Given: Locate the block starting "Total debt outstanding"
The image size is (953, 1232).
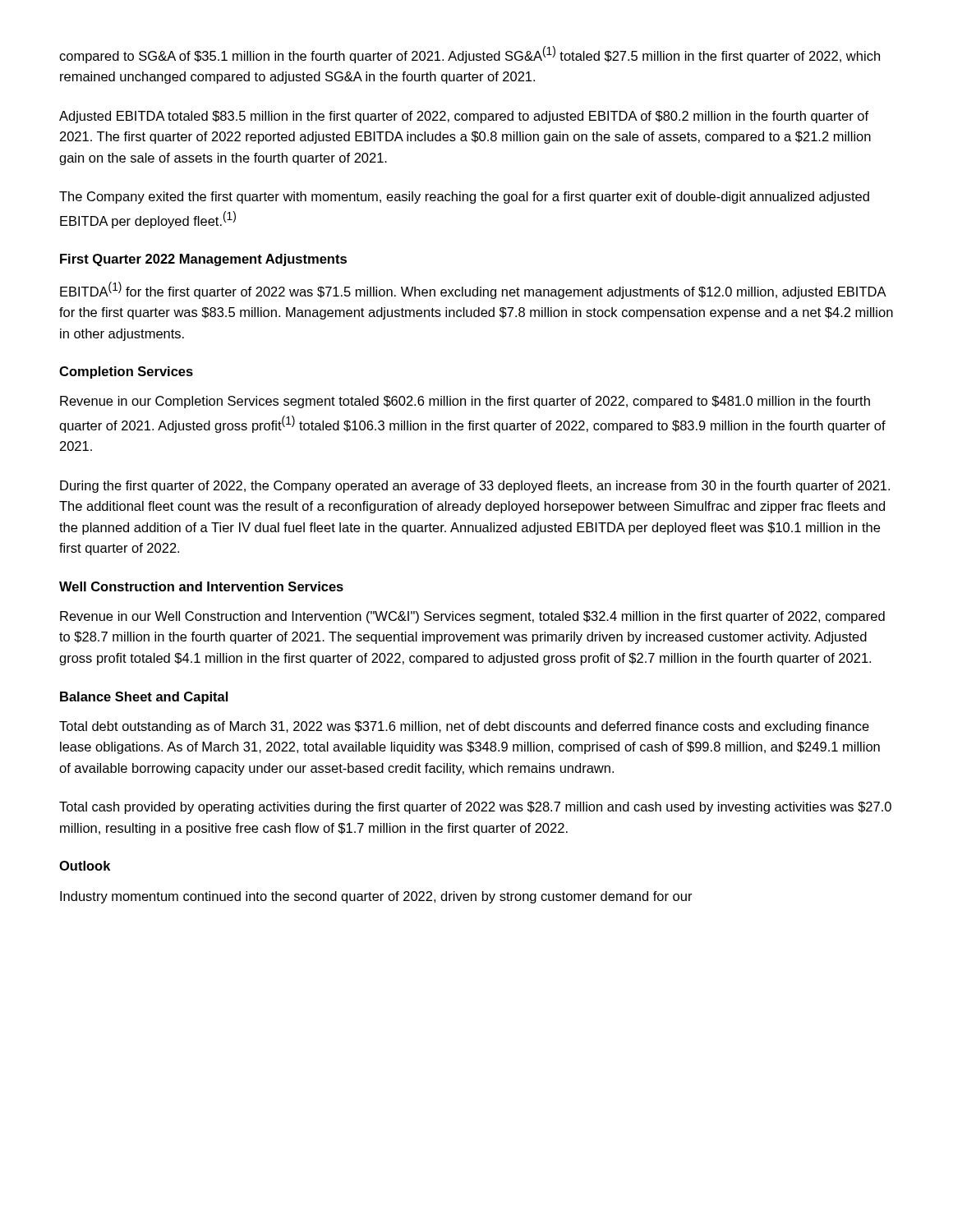Looking at the screenshot, I should (470, 747).
